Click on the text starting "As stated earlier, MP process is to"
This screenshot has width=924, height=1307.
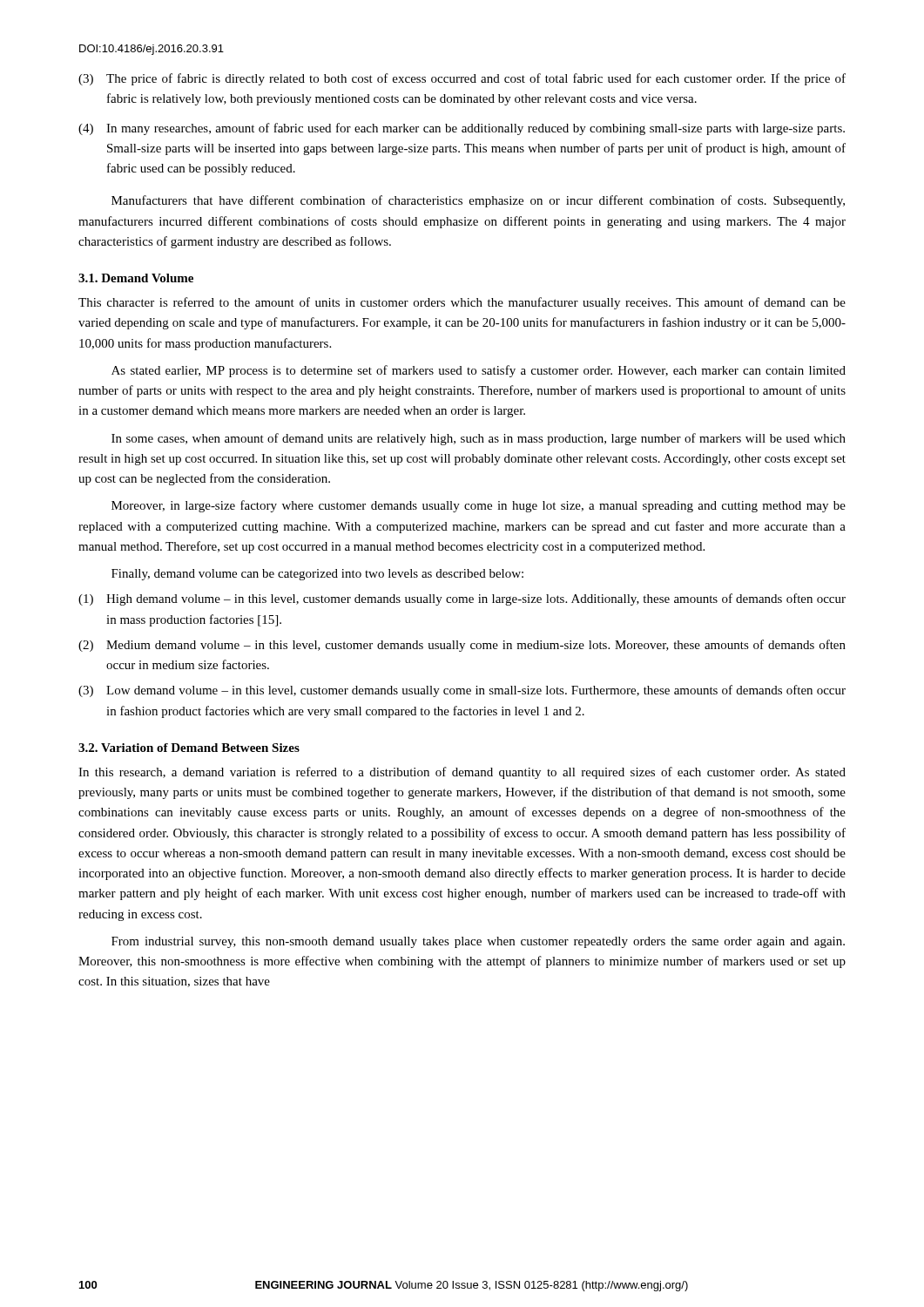coord(462,390)
